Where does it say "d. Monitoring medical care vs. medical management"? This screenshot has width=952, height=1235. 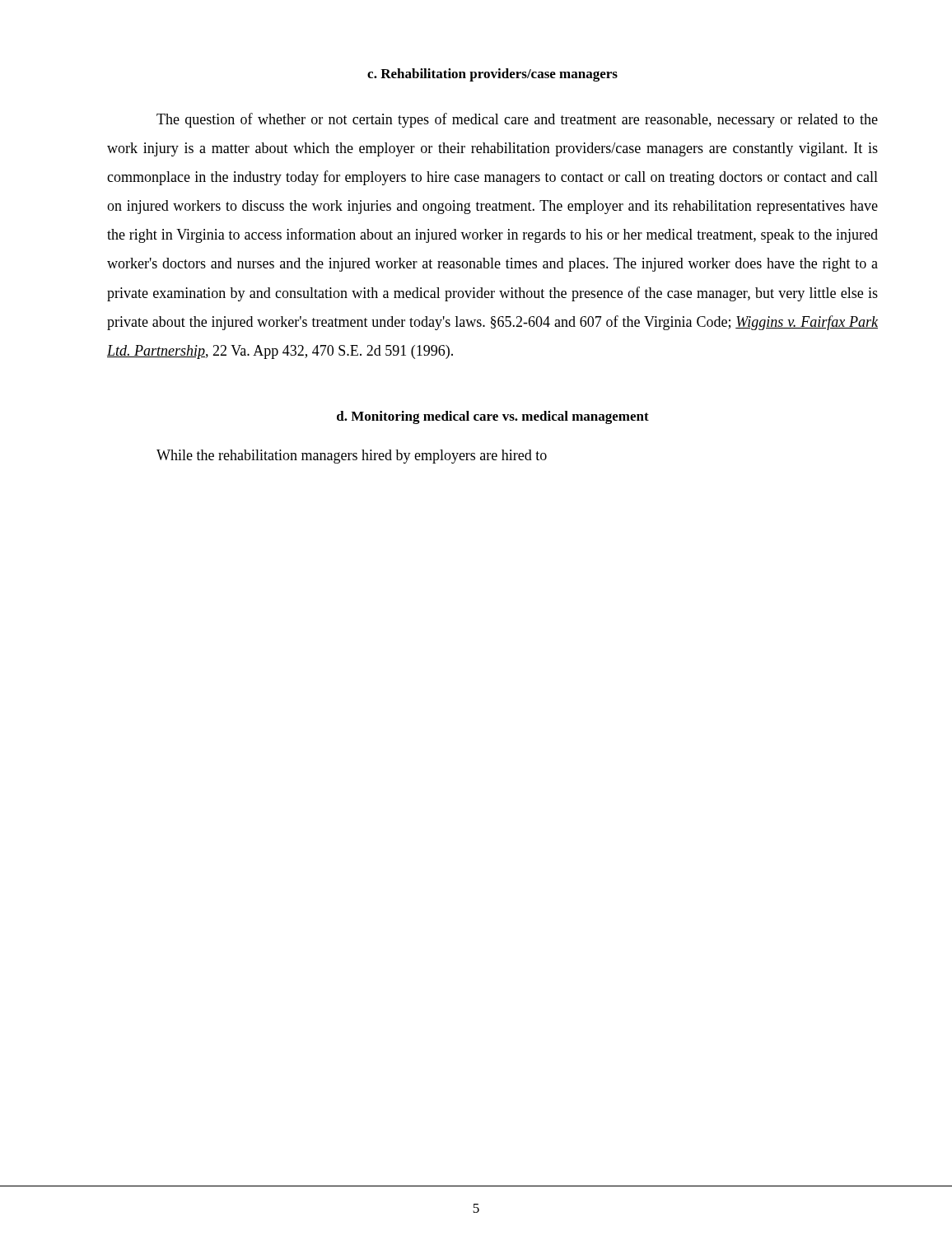tap(492, 416)
